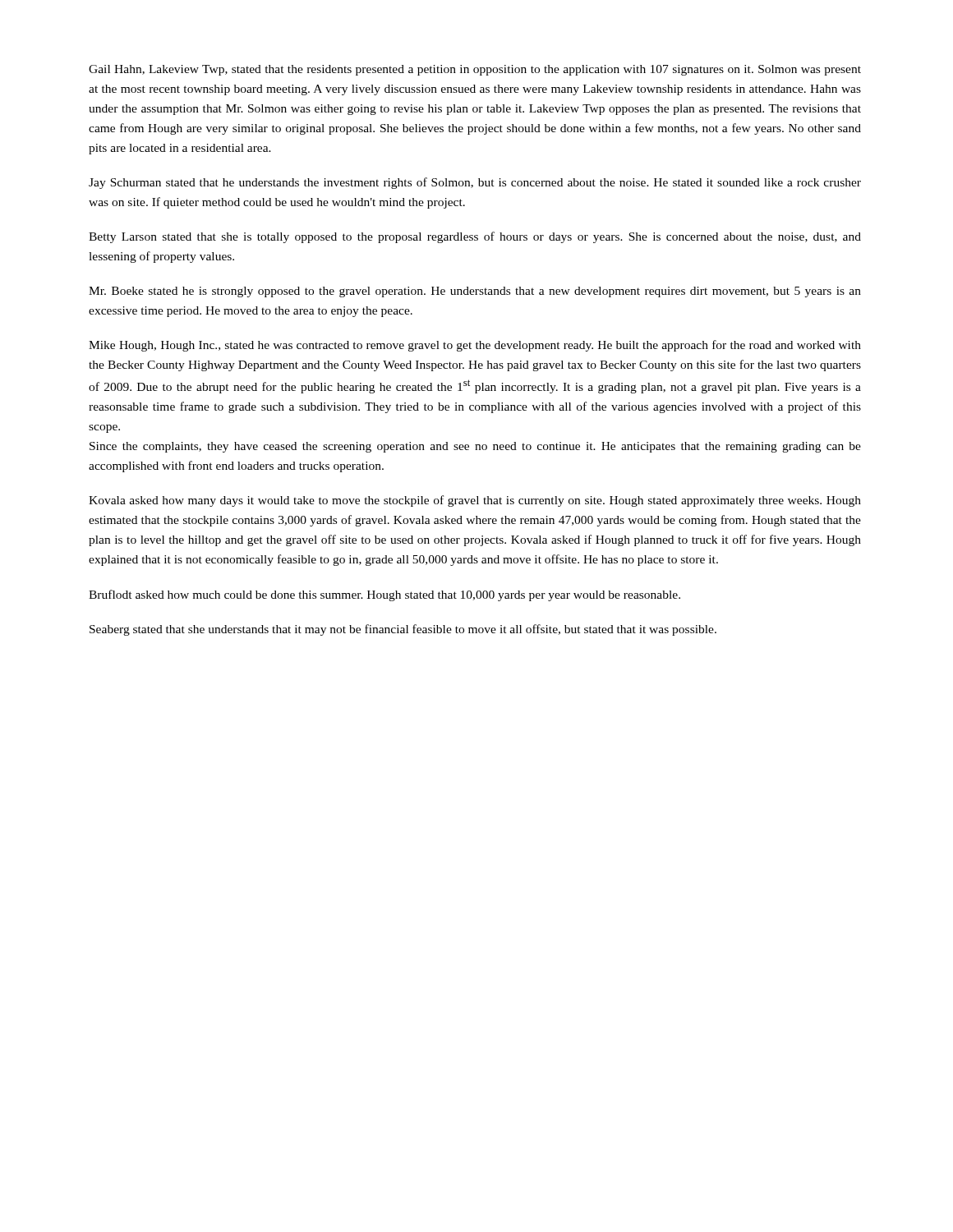Where is the passage that starts "Betty Larson stated that she is totally opposed"?
This screenshot has width=953, height=1232.
pyautogui.click(x=475, y=246)
